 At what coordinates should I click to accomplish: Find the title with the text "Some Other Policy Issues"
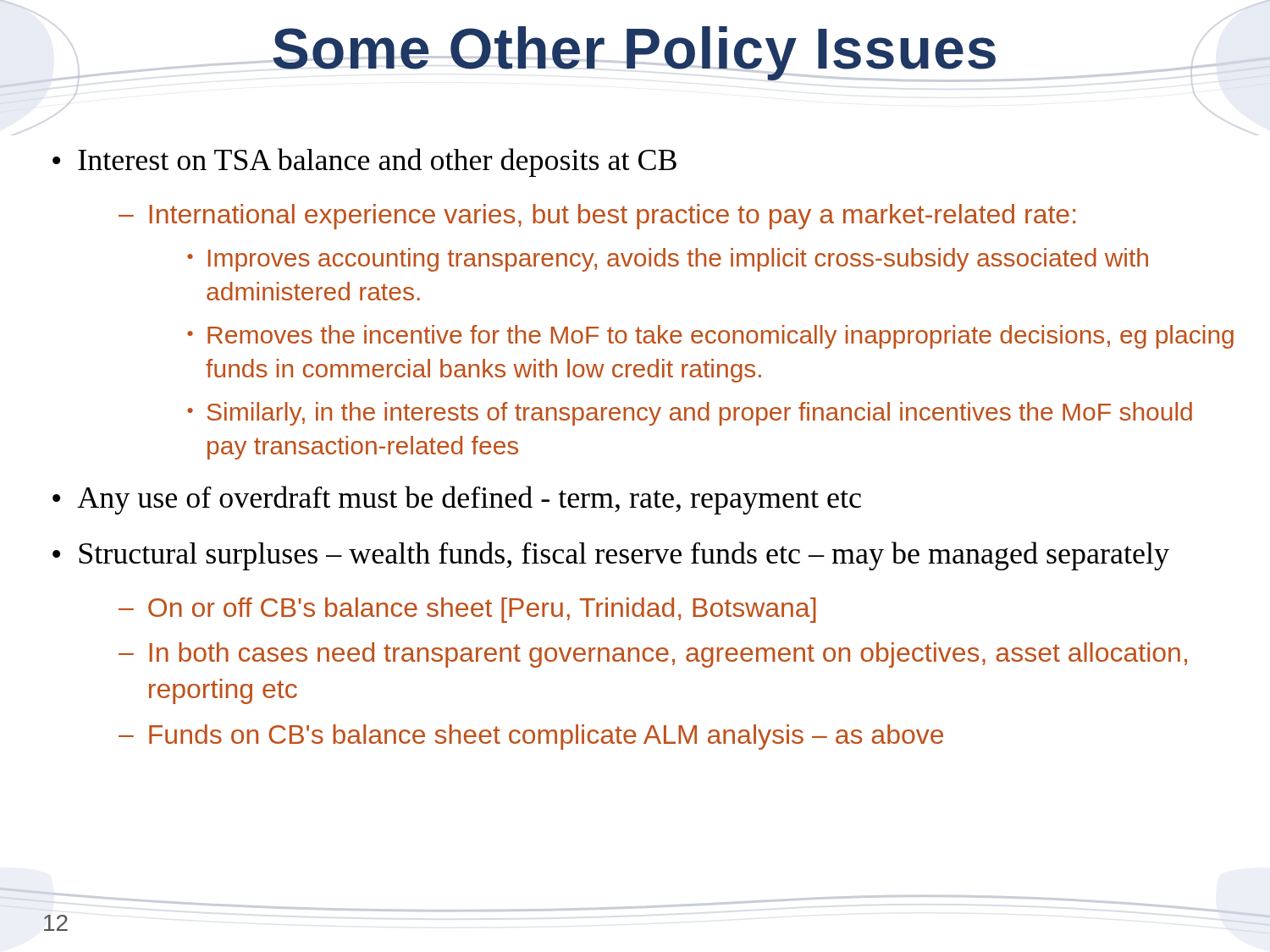(635, 48)
